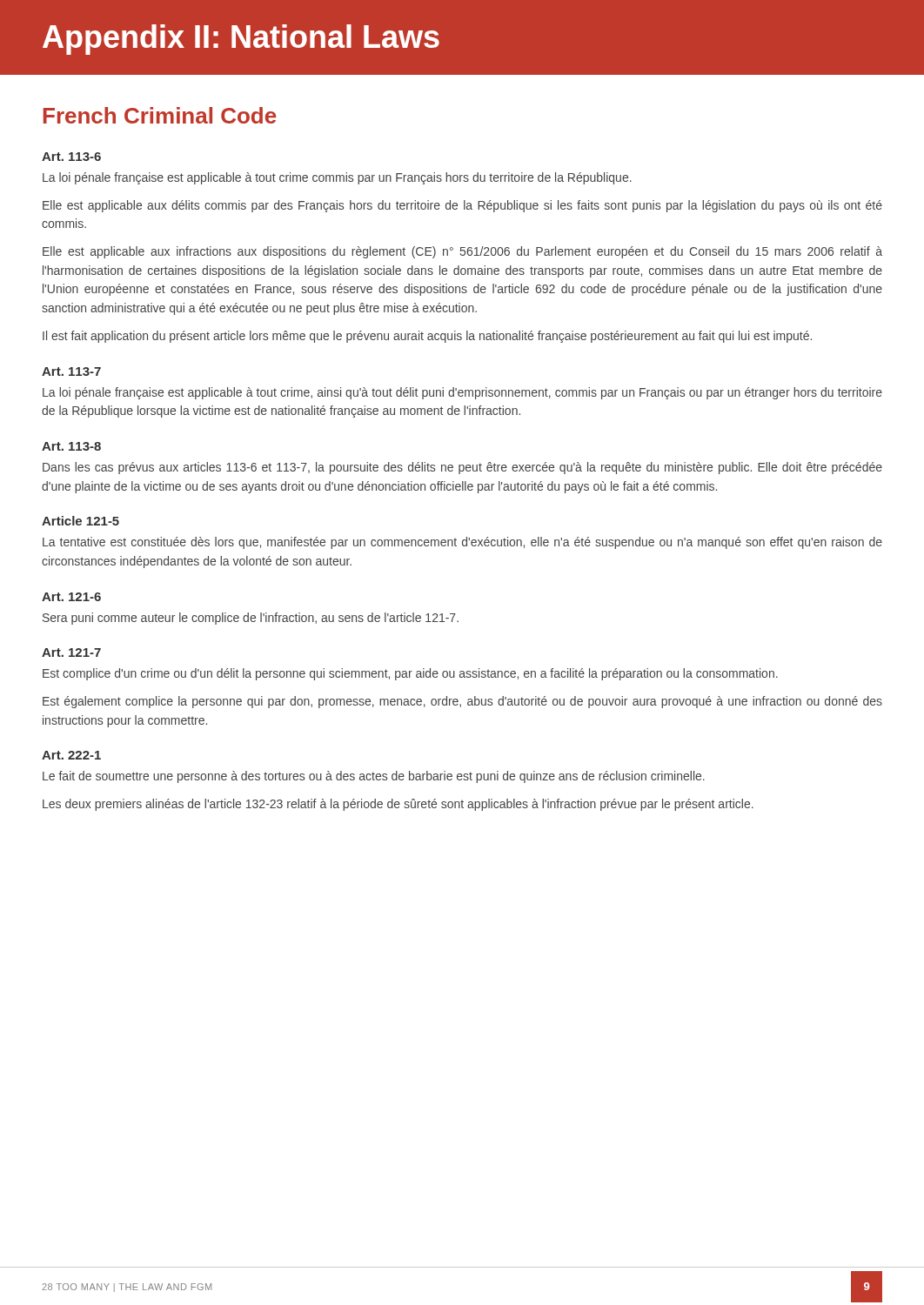Where is the passage that starts "Le fait de"?
This screenshot has width=924, height=1305.
click(x=462, y=777)
